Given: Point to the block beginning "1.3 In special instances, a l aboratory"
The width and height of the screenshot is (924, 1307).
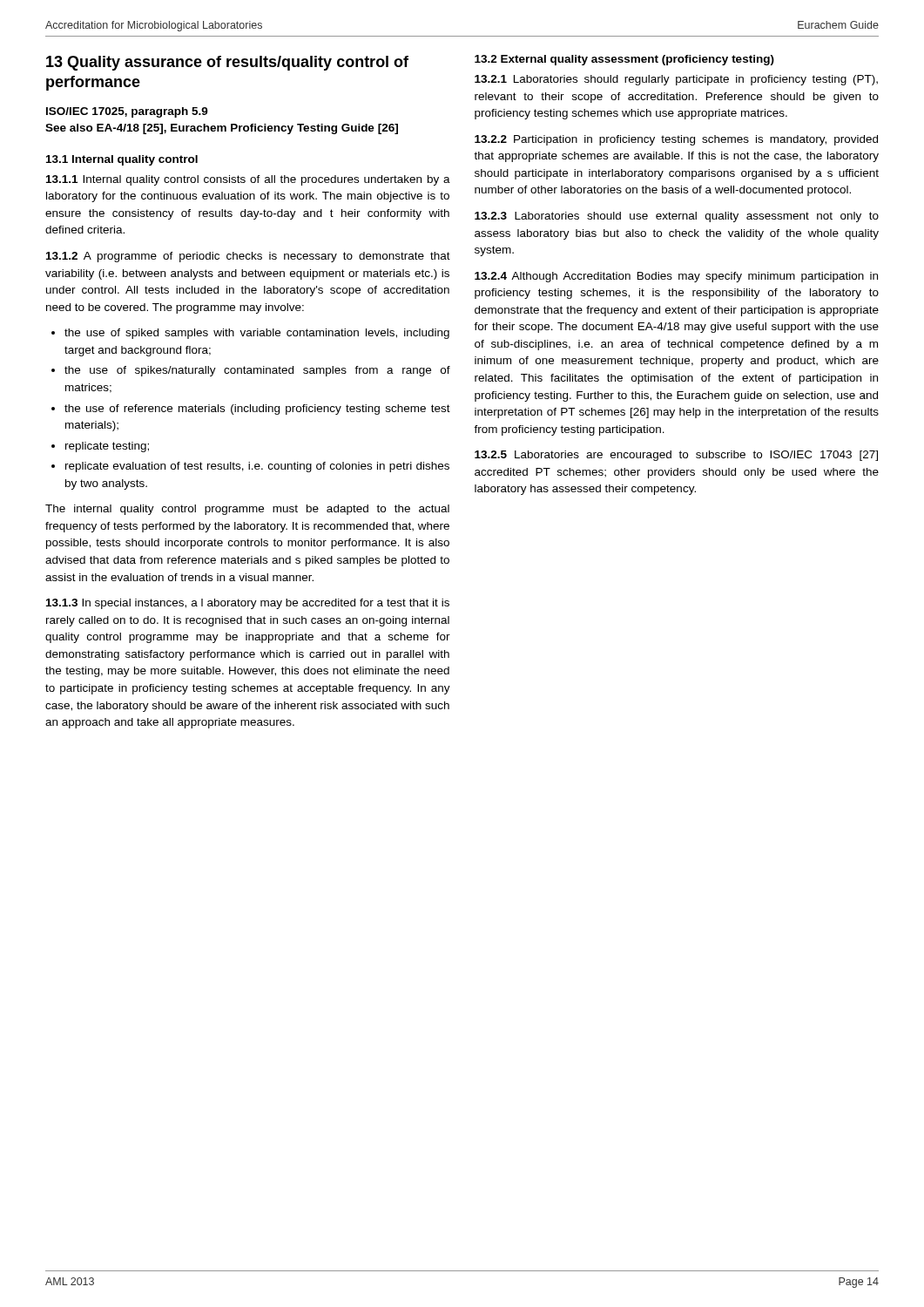Looking at the screenshot, I should (x=248, y=662).
